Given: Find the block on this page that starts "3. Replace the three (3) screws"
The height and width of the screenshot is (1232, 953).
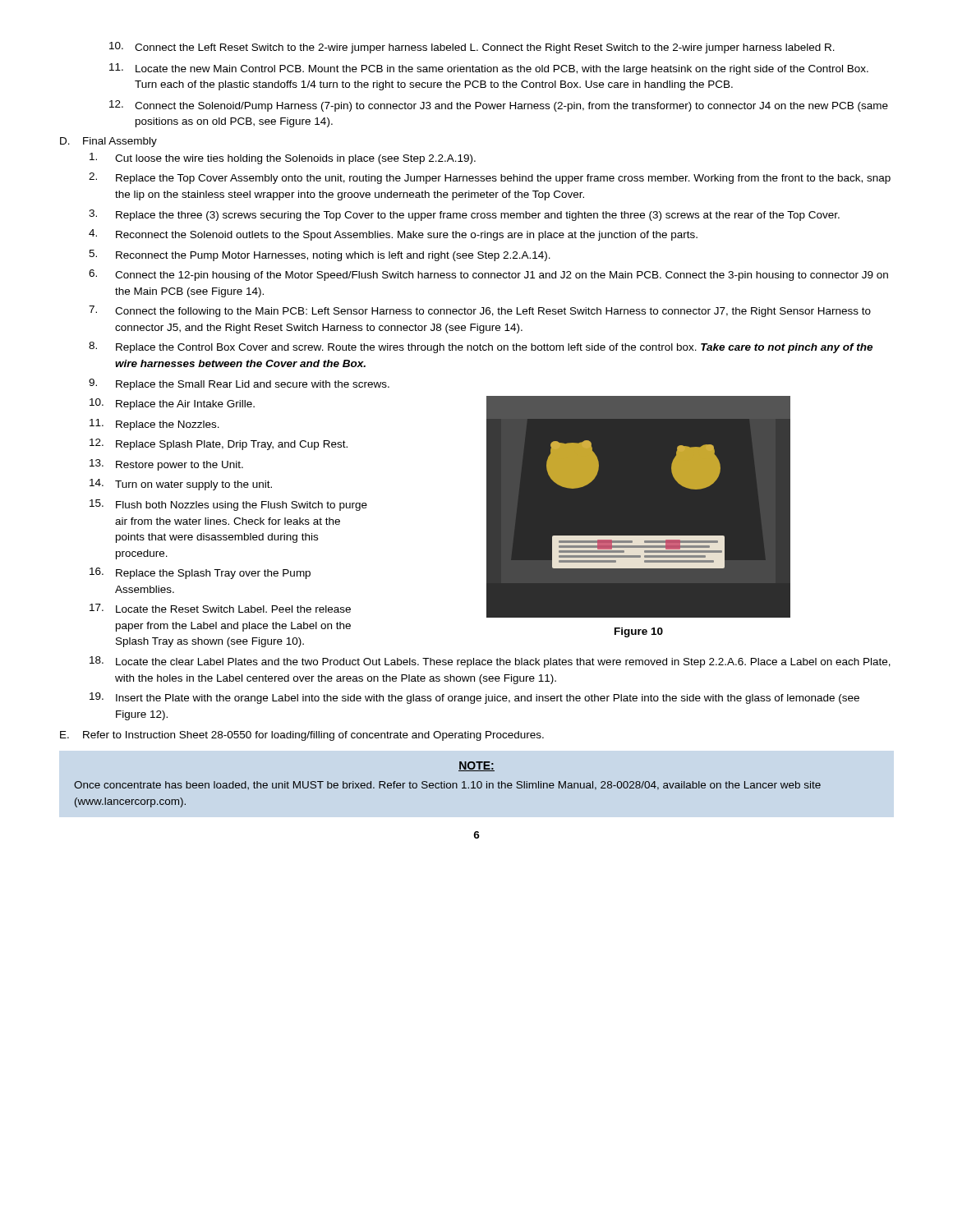Looking at the screenshot, I should (491, 215).
